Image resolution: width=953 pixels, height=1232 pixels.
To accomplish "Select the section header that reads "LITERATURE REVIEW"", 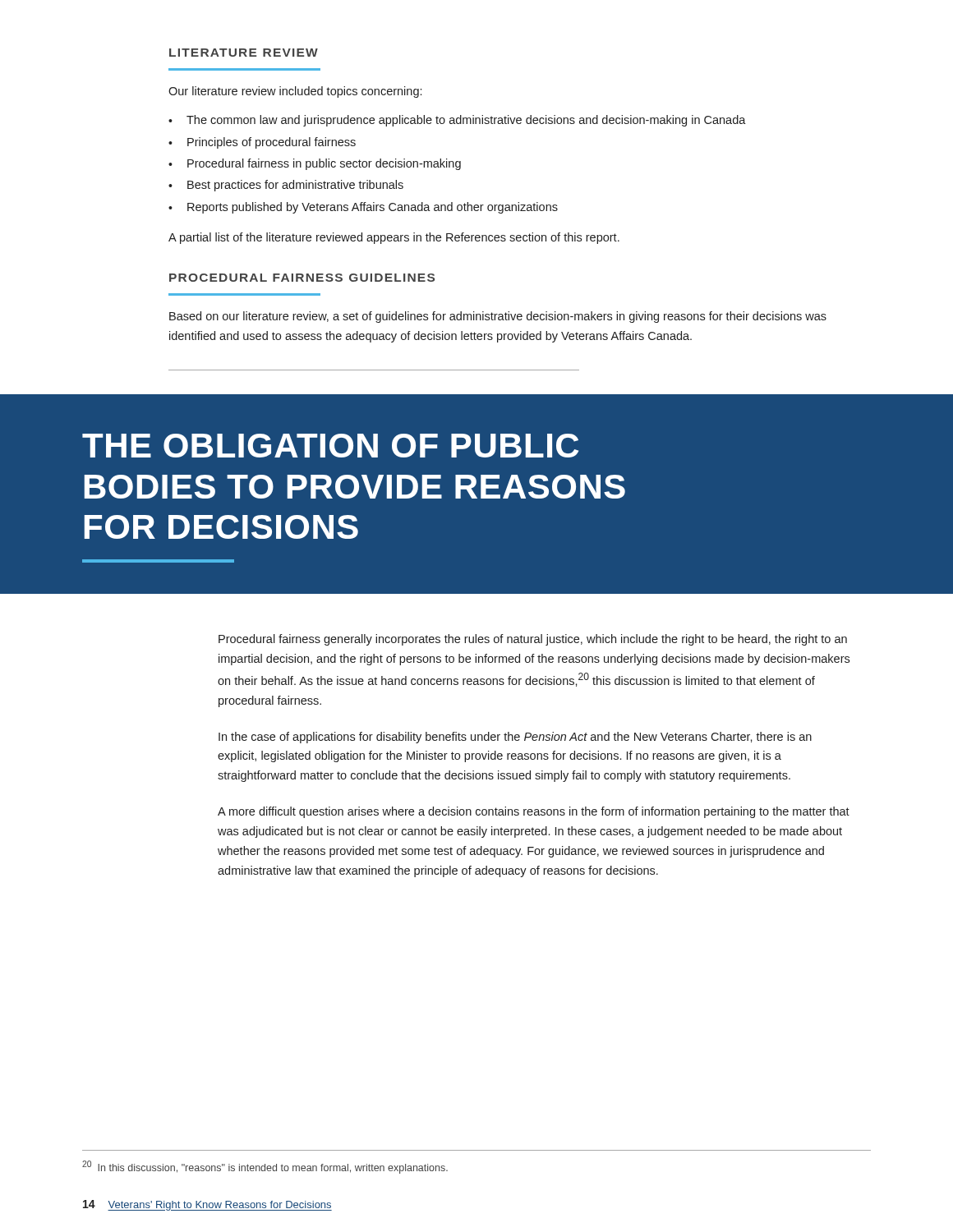I will (244, 52).
